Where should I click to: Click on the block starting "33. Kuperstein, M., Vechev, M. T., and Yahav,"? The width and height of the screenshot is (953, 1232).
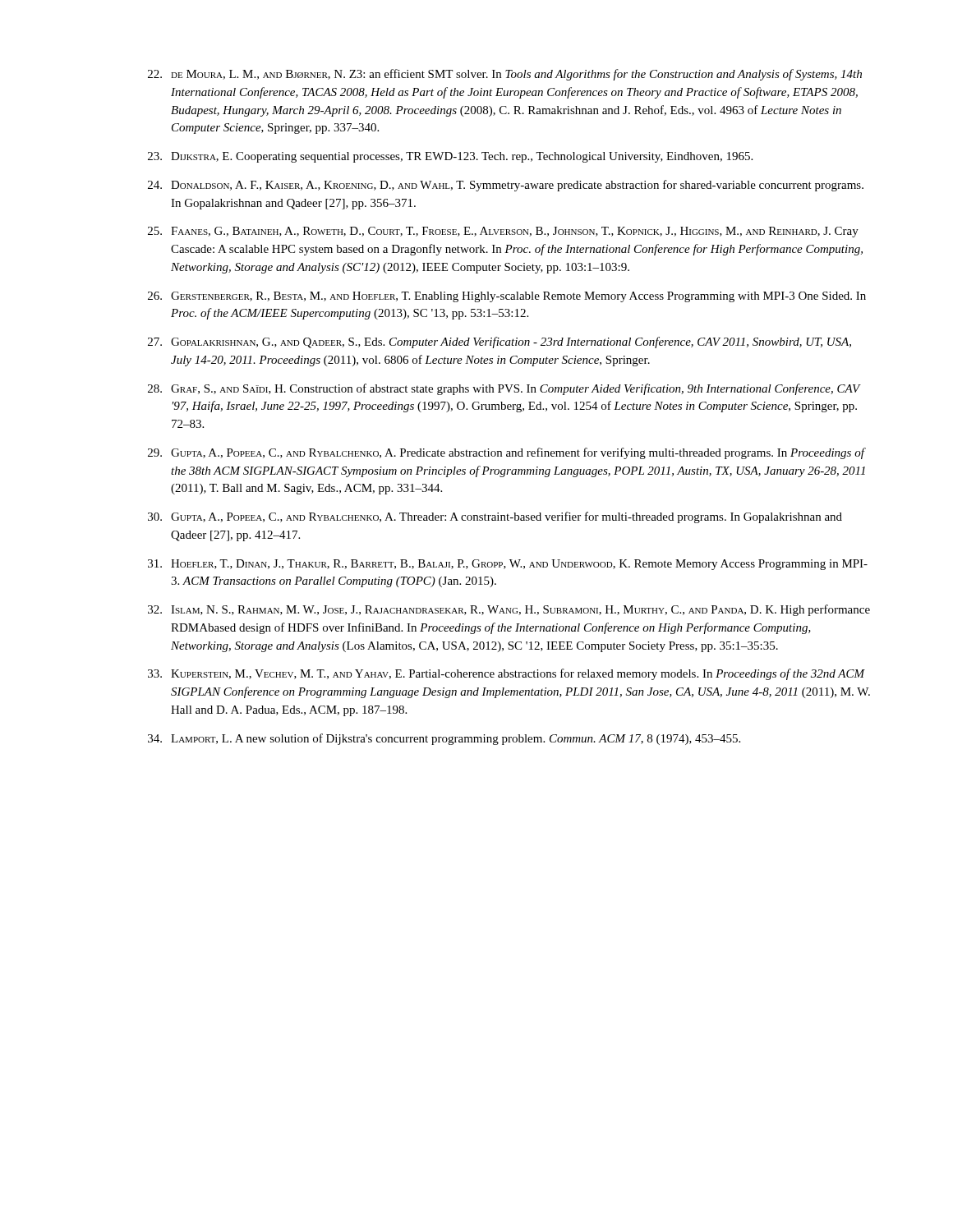[x=497, y=692]
